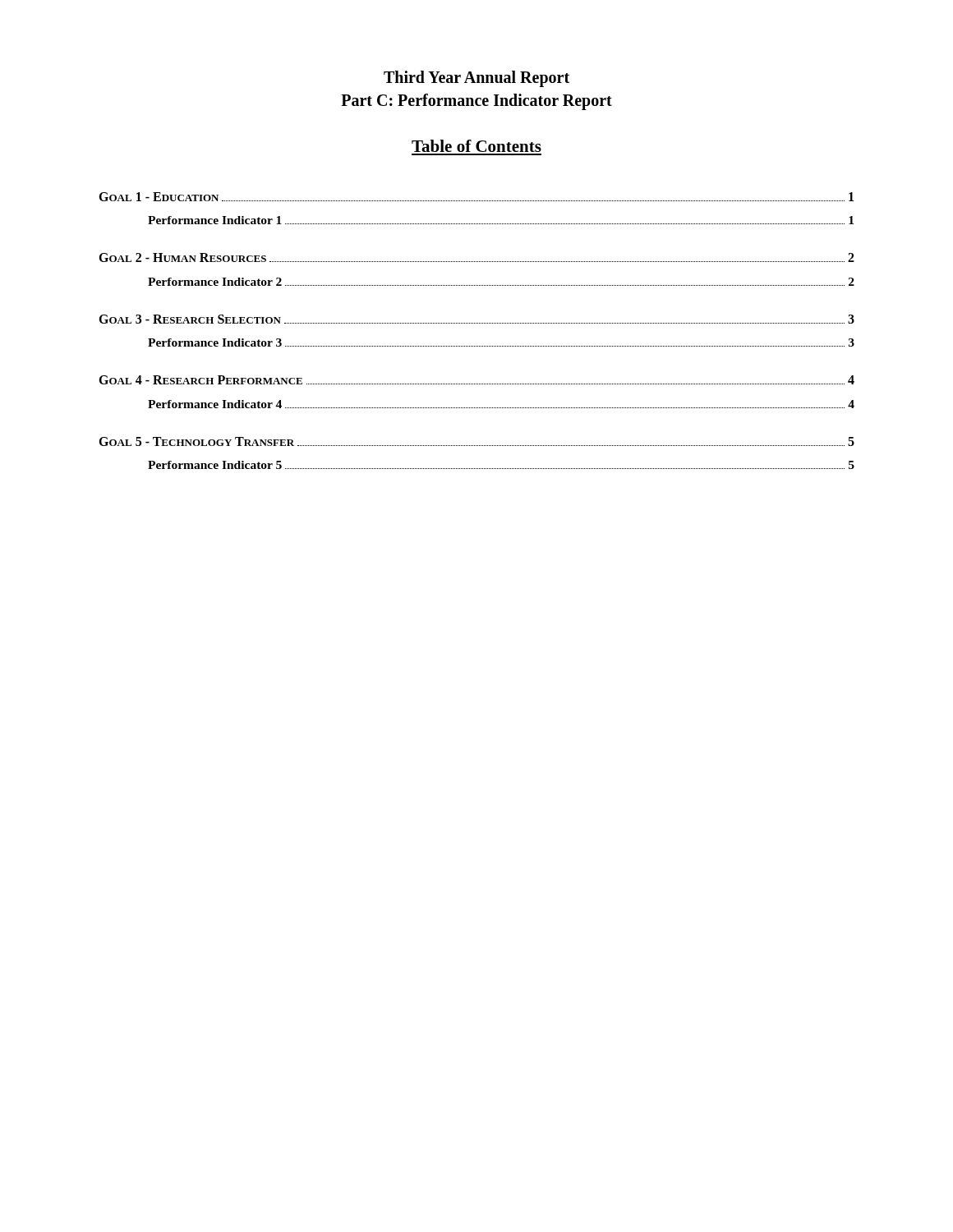Find the element starting "Table of Contents"

pyautogui.click(x=476, y=147)
